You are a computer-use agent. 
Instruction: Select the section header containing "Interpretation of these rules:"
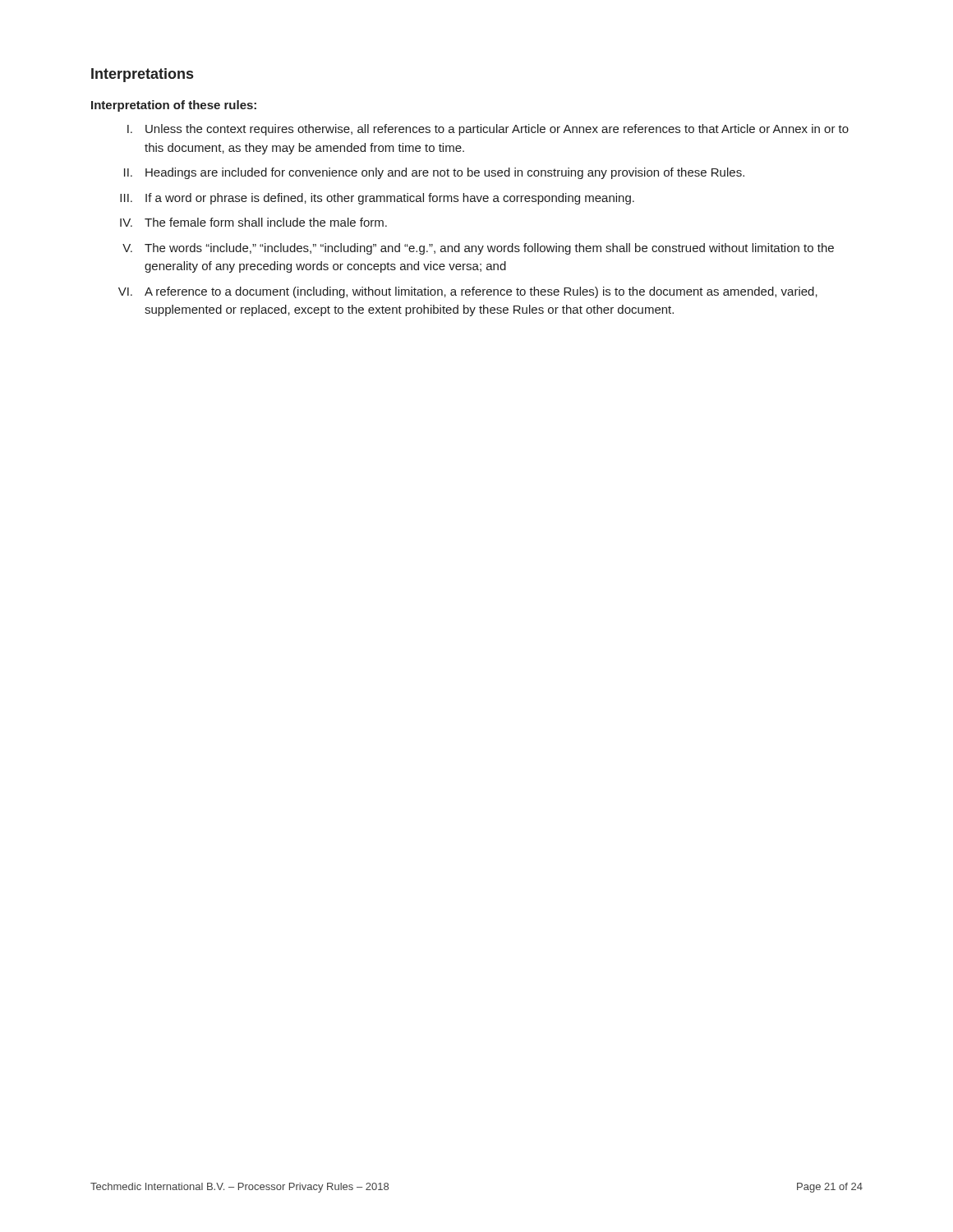point(174,105)
